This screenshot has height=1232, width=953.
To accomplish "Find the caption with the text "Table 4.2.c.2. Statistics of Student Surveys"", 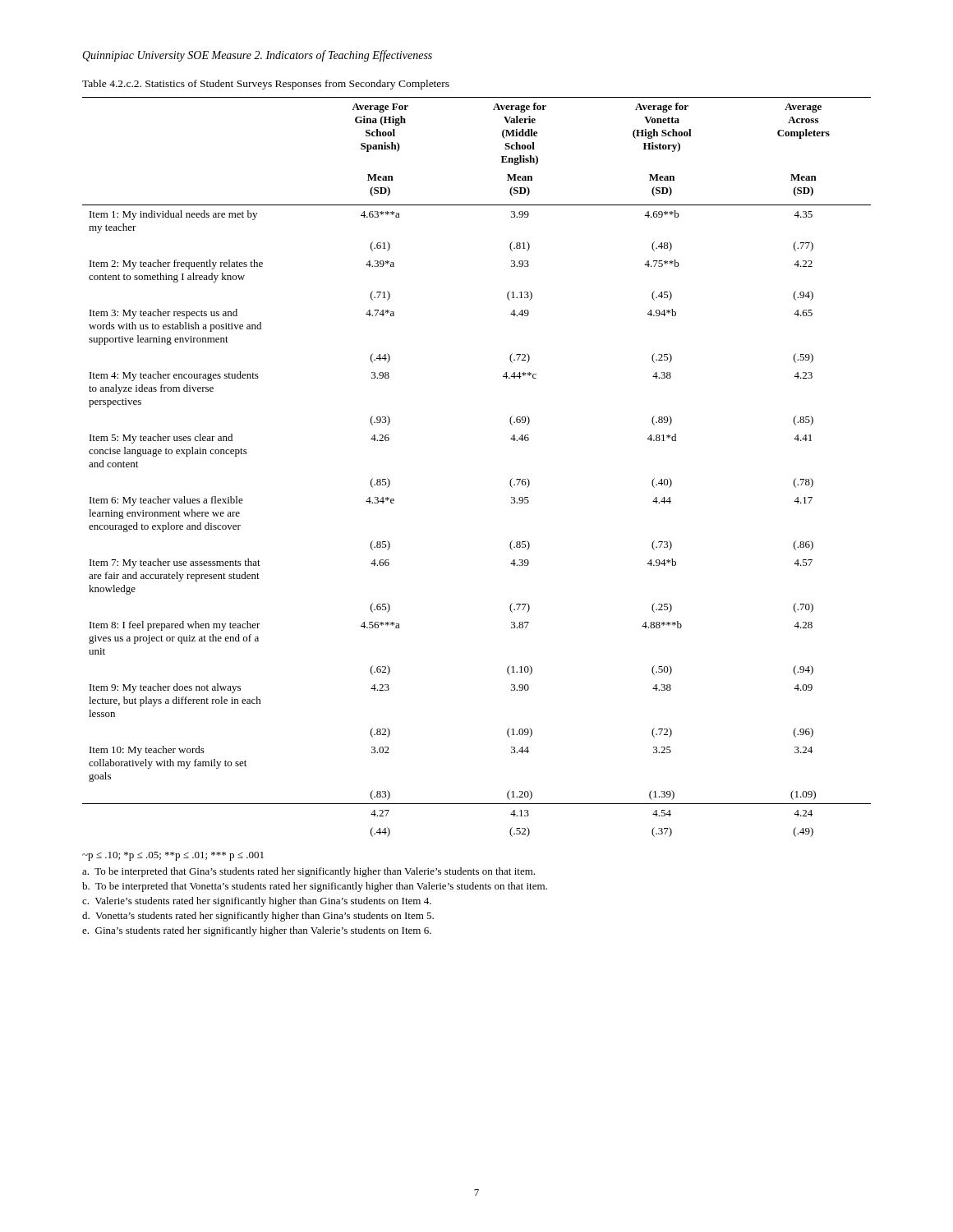I will pyautogui.click(x=266, y=83).
